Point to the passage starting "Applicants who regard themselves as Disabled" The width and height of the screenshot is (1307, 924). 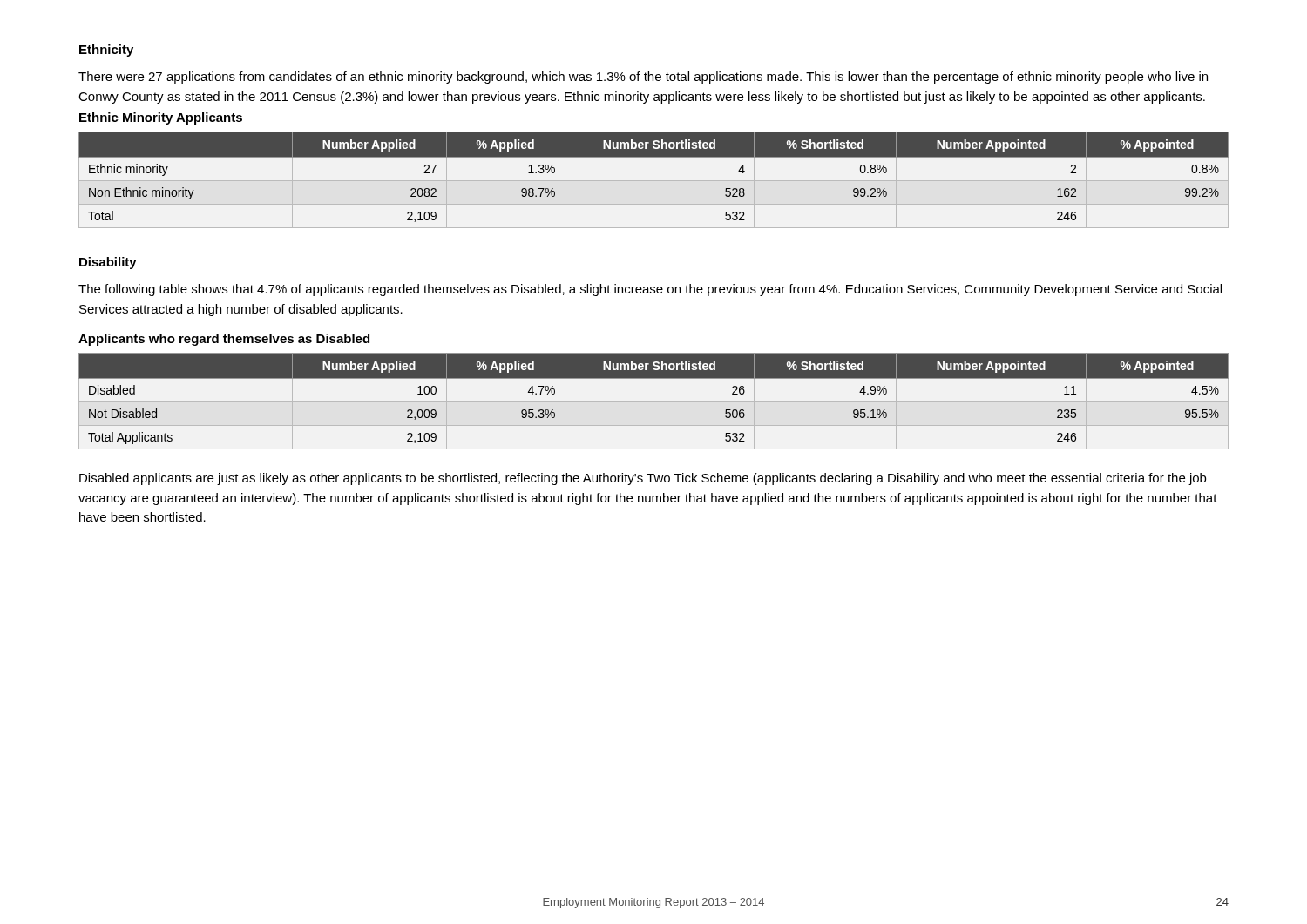(224, 338)
